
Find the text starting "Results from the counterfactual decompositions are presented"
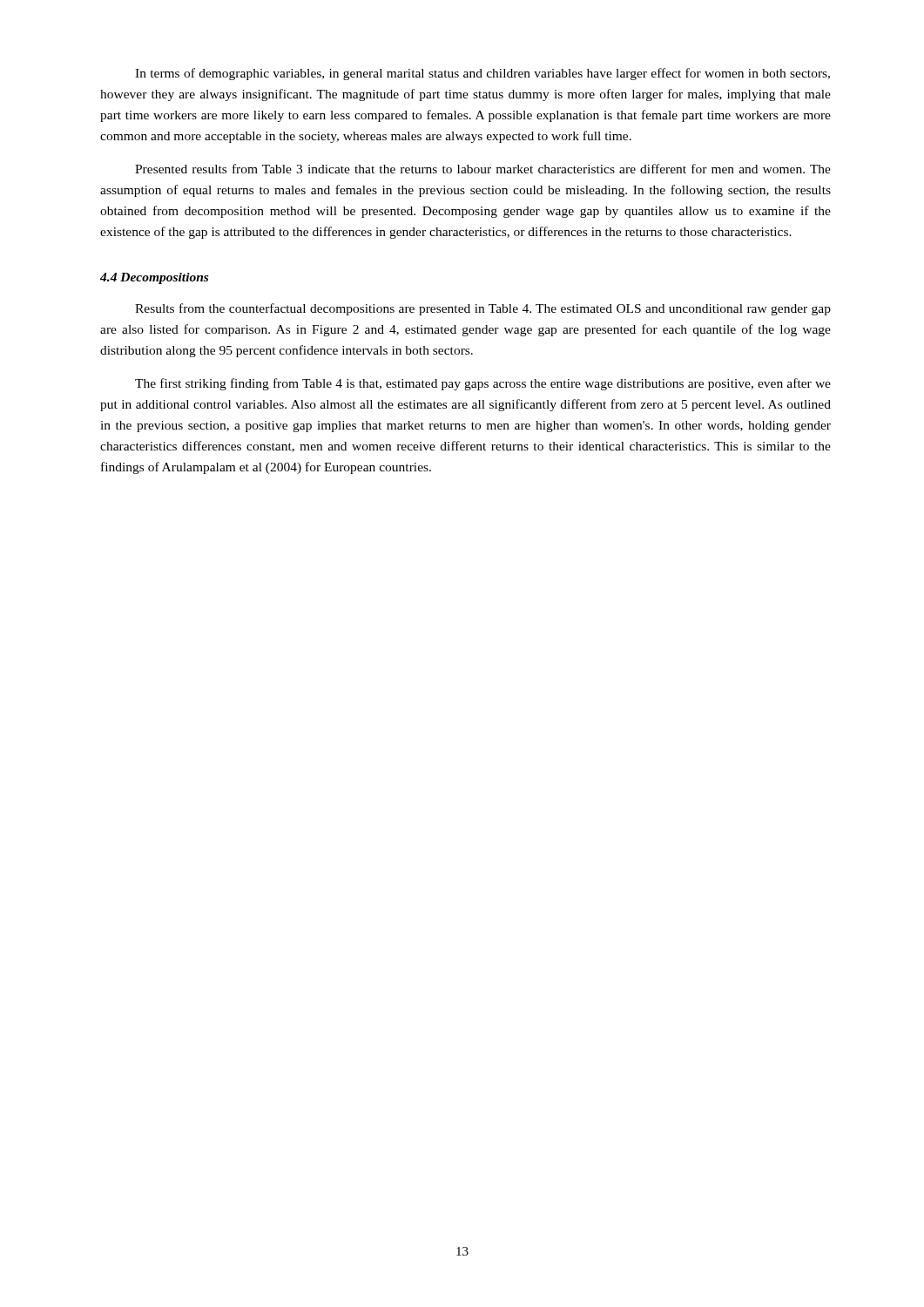click(x=466, y=388)
